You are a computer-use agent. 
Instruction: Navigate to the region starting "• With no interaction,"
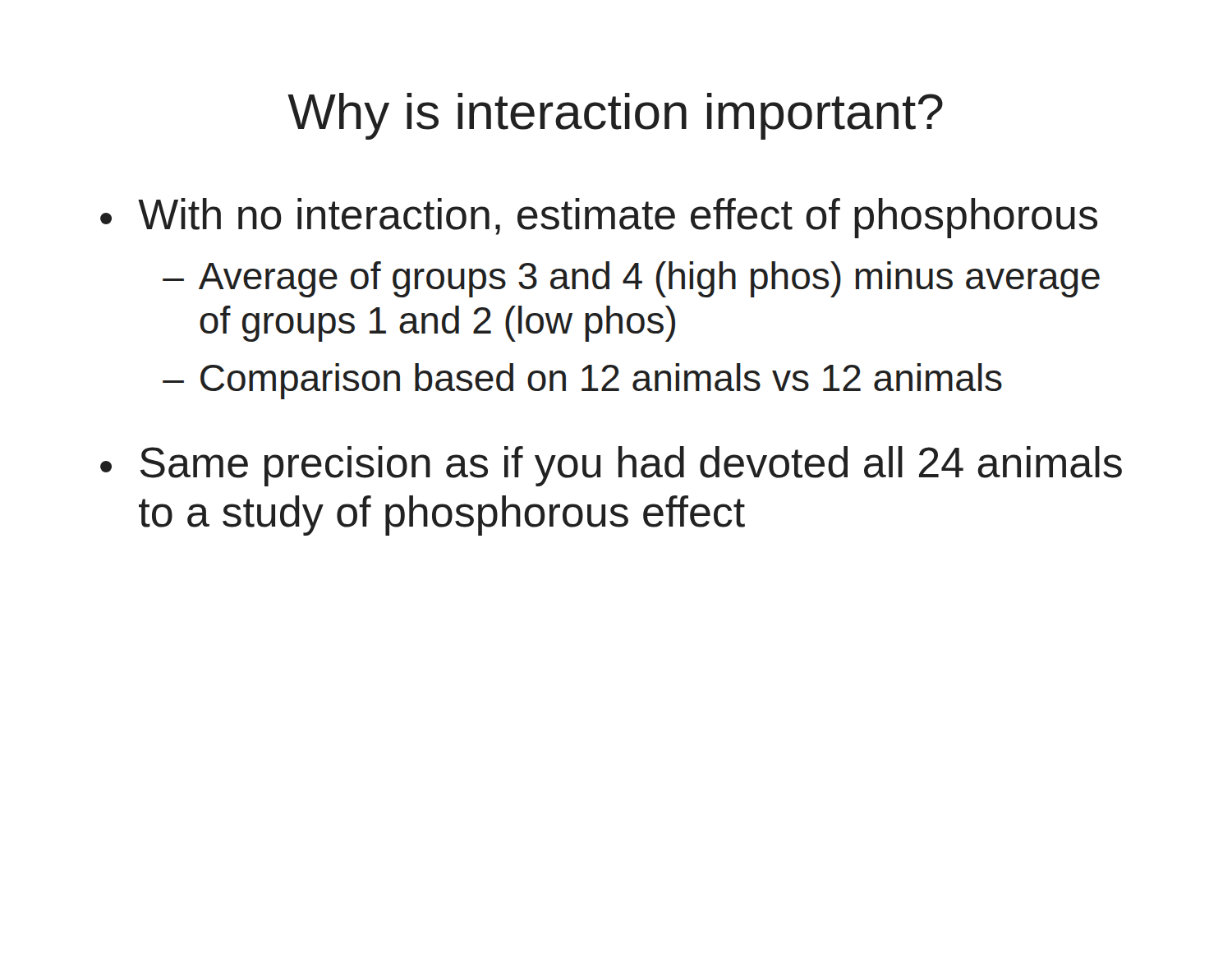pos(616,301)
